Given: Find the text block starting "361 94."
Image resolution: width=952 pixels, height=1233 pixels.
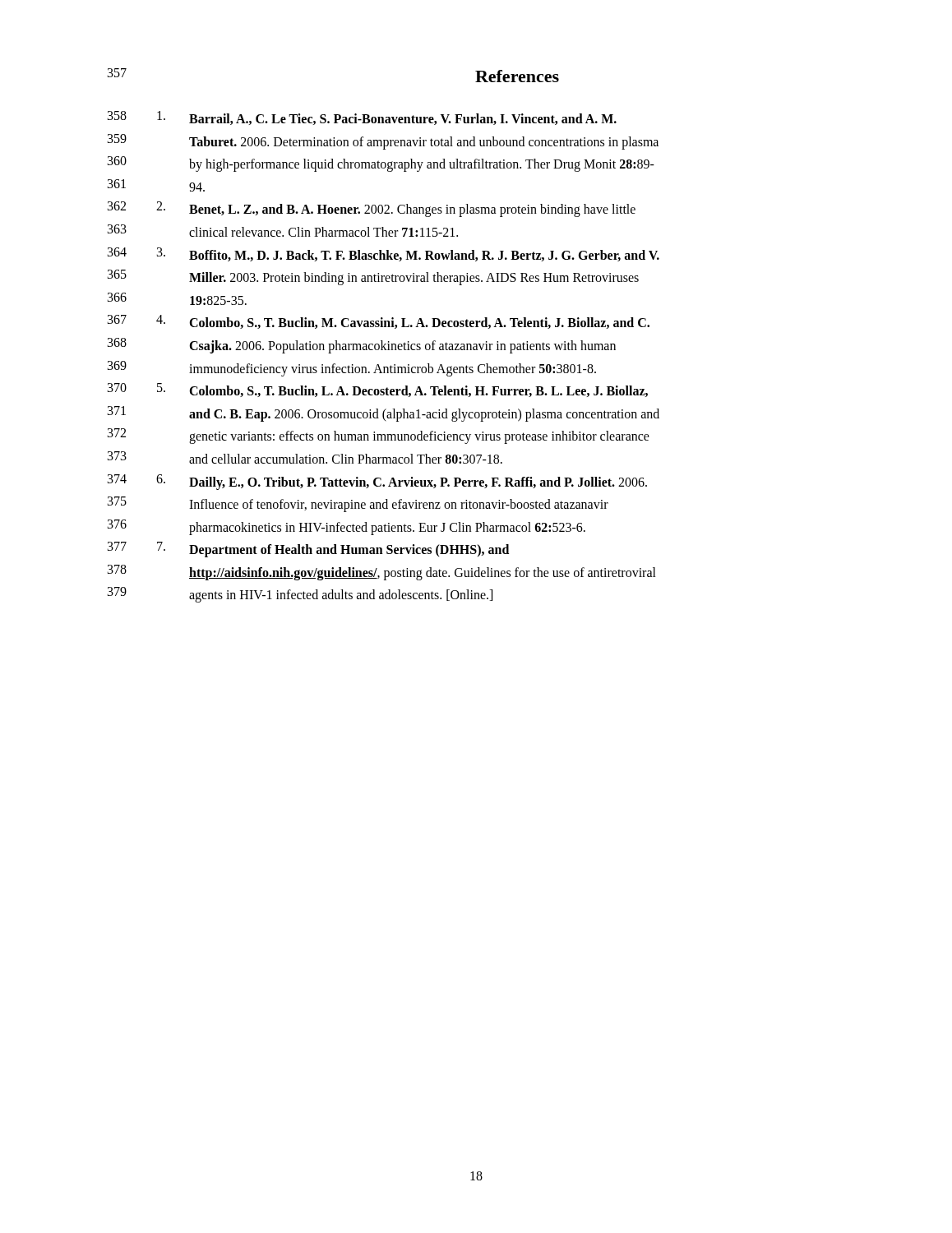Looking at the screenshot, I should coord(114,185).
